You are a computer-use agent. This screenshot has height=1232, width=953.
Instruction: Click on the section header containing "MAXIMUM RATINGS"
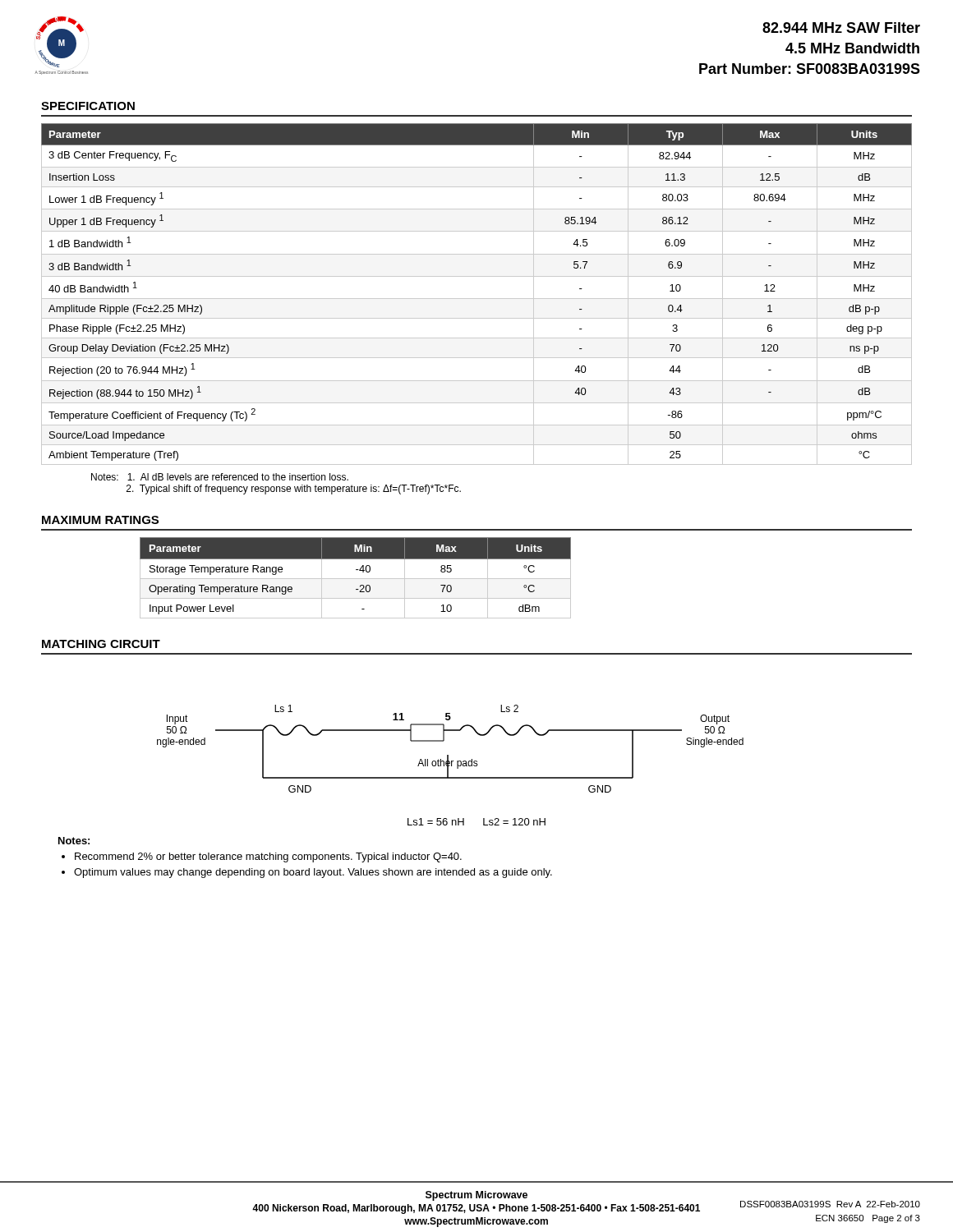(x=100, y=520)
